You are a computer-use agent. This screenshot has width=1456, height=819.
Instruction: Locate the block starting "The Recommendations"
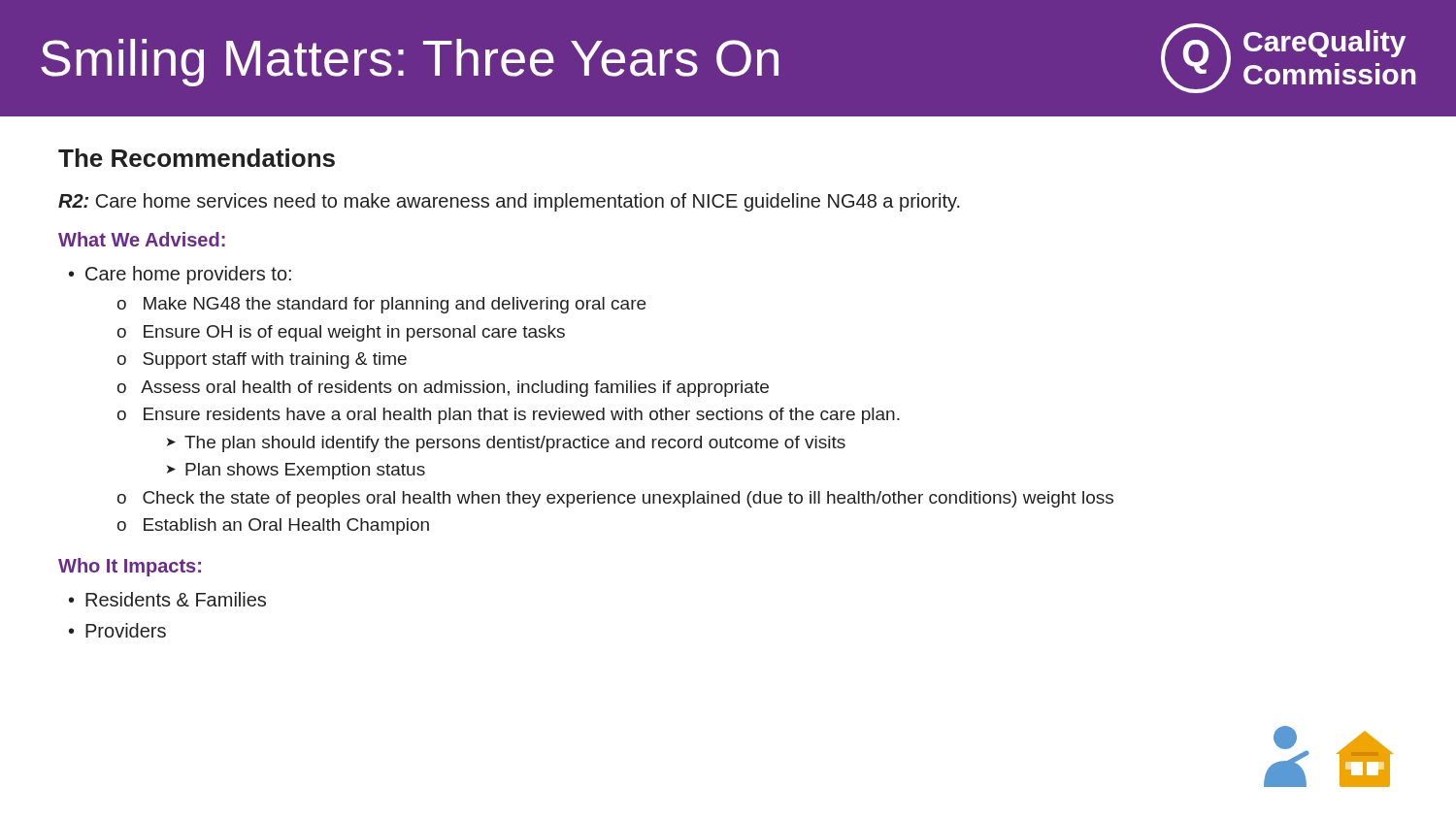tap(197, 159)
